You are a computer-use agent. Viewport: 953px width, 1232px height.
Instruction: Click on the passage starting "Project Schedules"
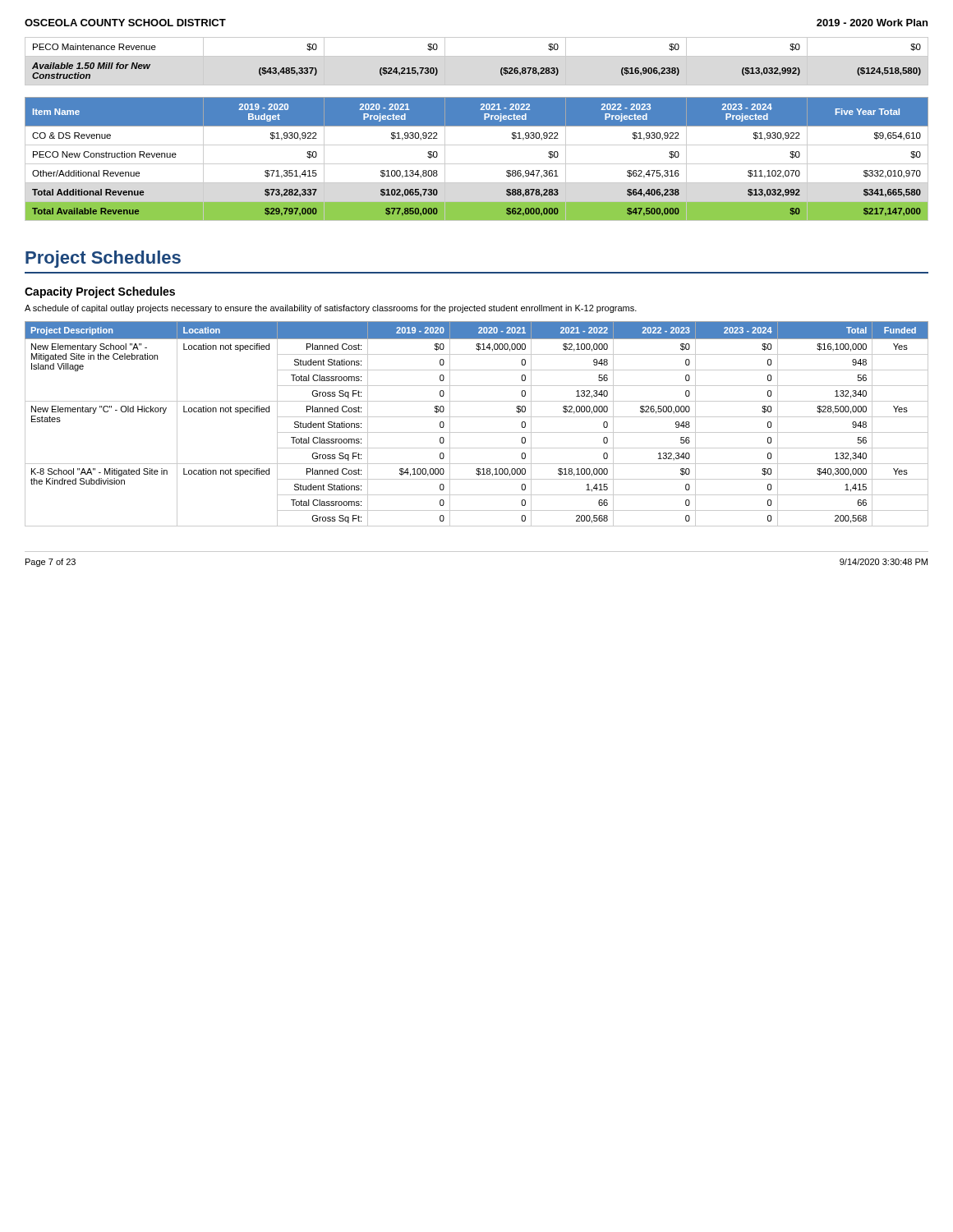coord(103,257)
